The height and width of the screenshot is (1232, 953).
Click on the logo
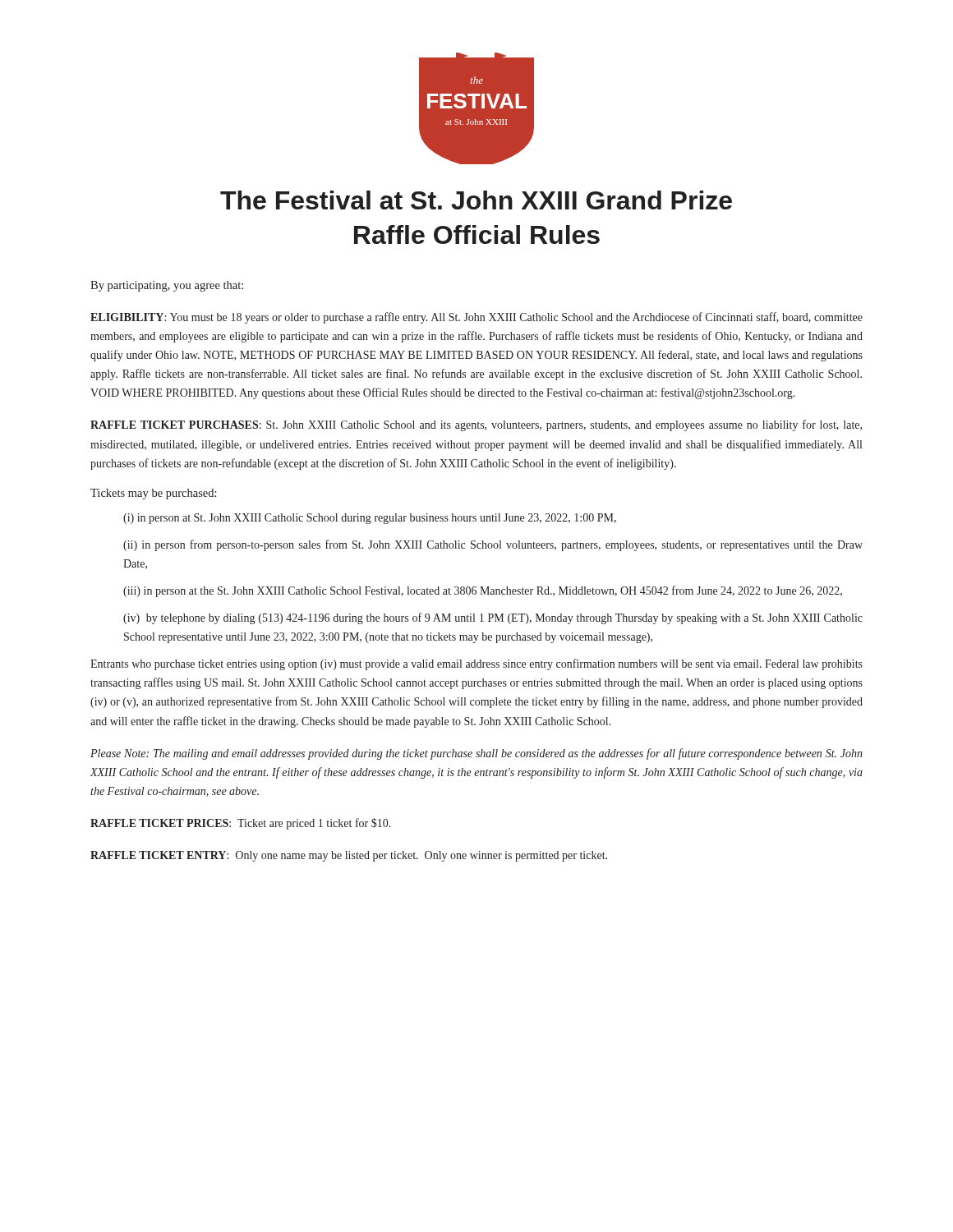point(476,108)
